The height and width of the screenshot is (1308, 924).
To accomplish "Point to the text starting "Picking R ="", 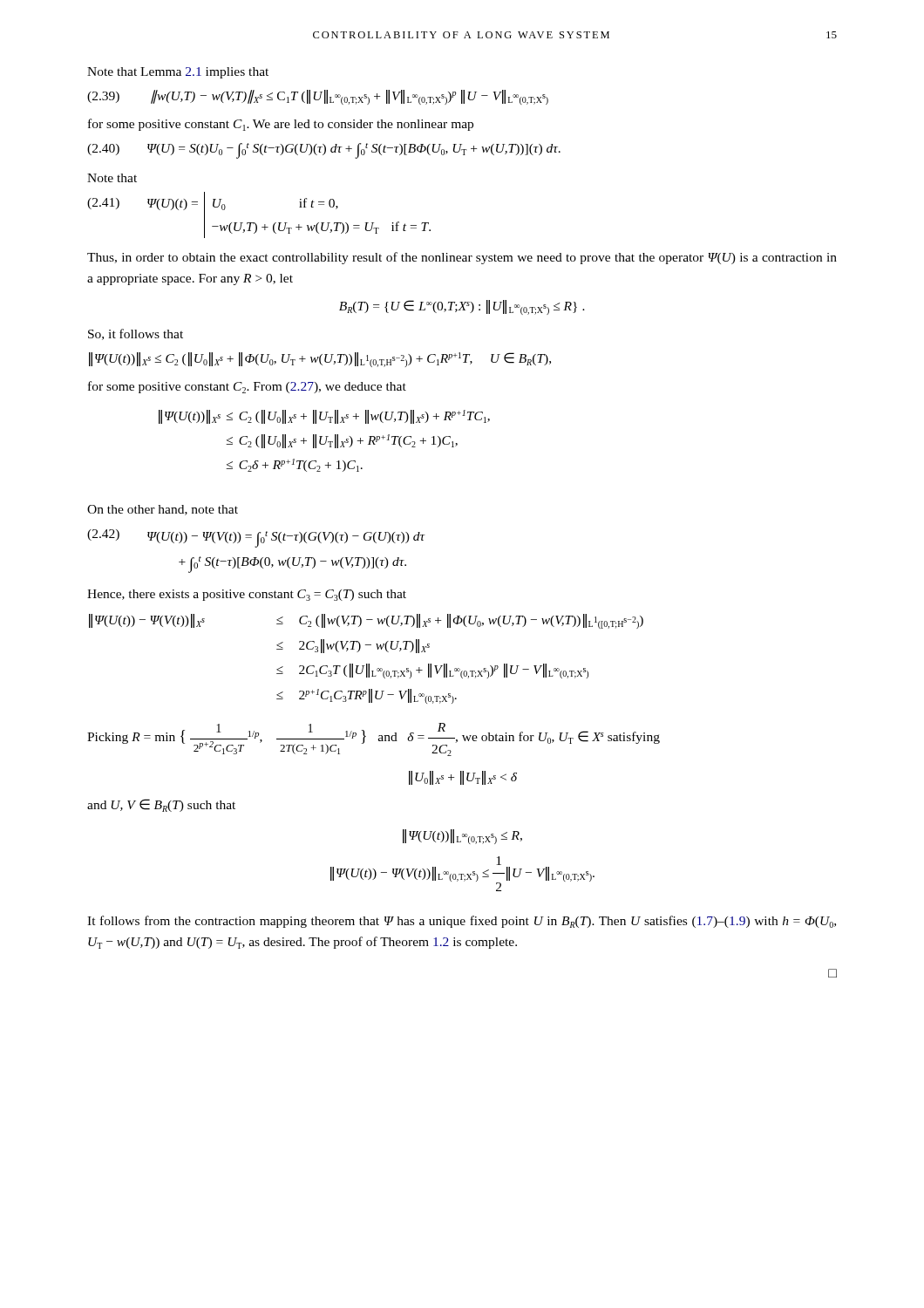I will [x=373, y=738].
